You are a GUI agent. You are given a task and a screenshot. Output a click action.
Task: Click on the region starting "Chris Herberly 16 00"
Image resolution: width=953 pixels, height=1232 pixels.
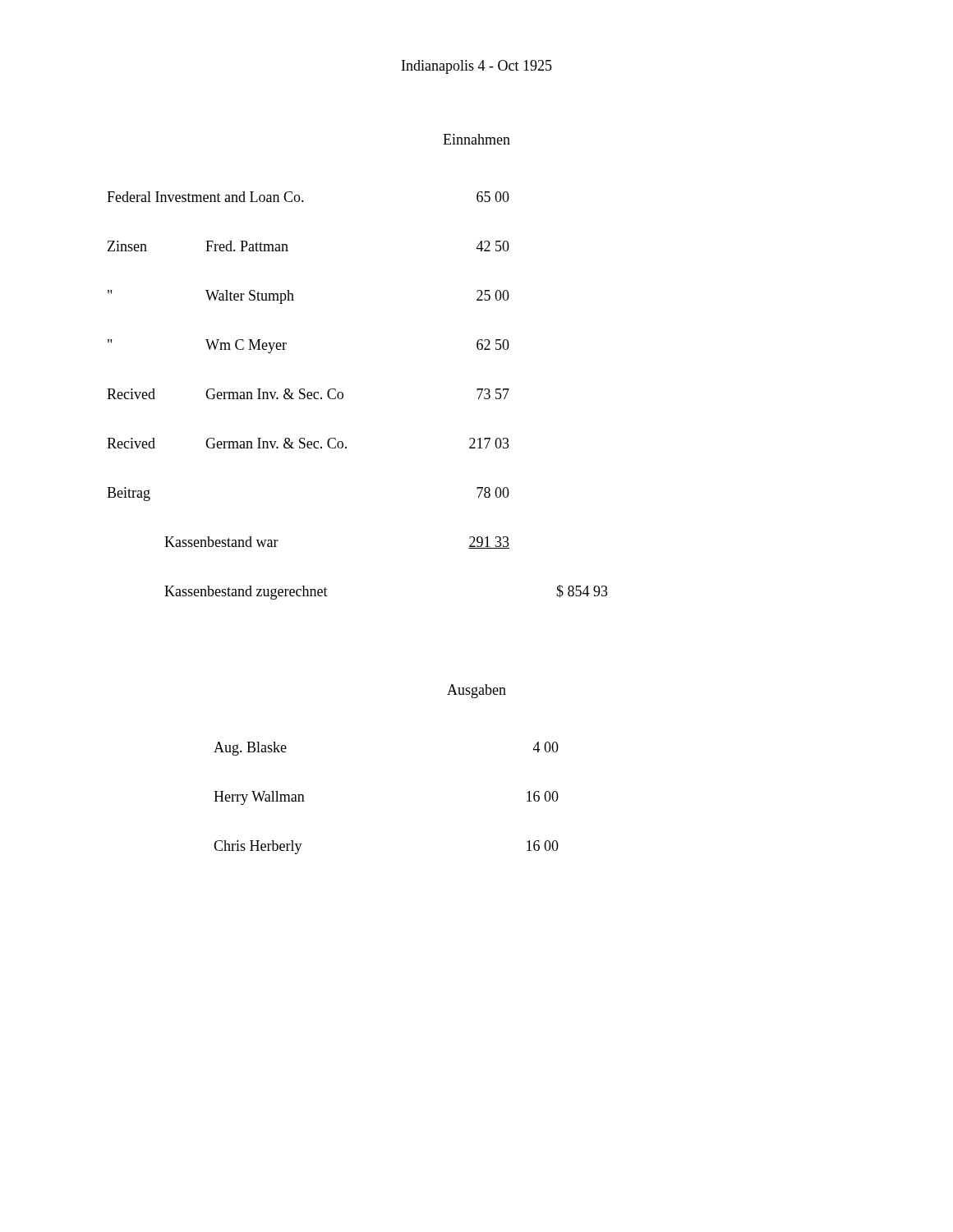[x=254, y=846]
